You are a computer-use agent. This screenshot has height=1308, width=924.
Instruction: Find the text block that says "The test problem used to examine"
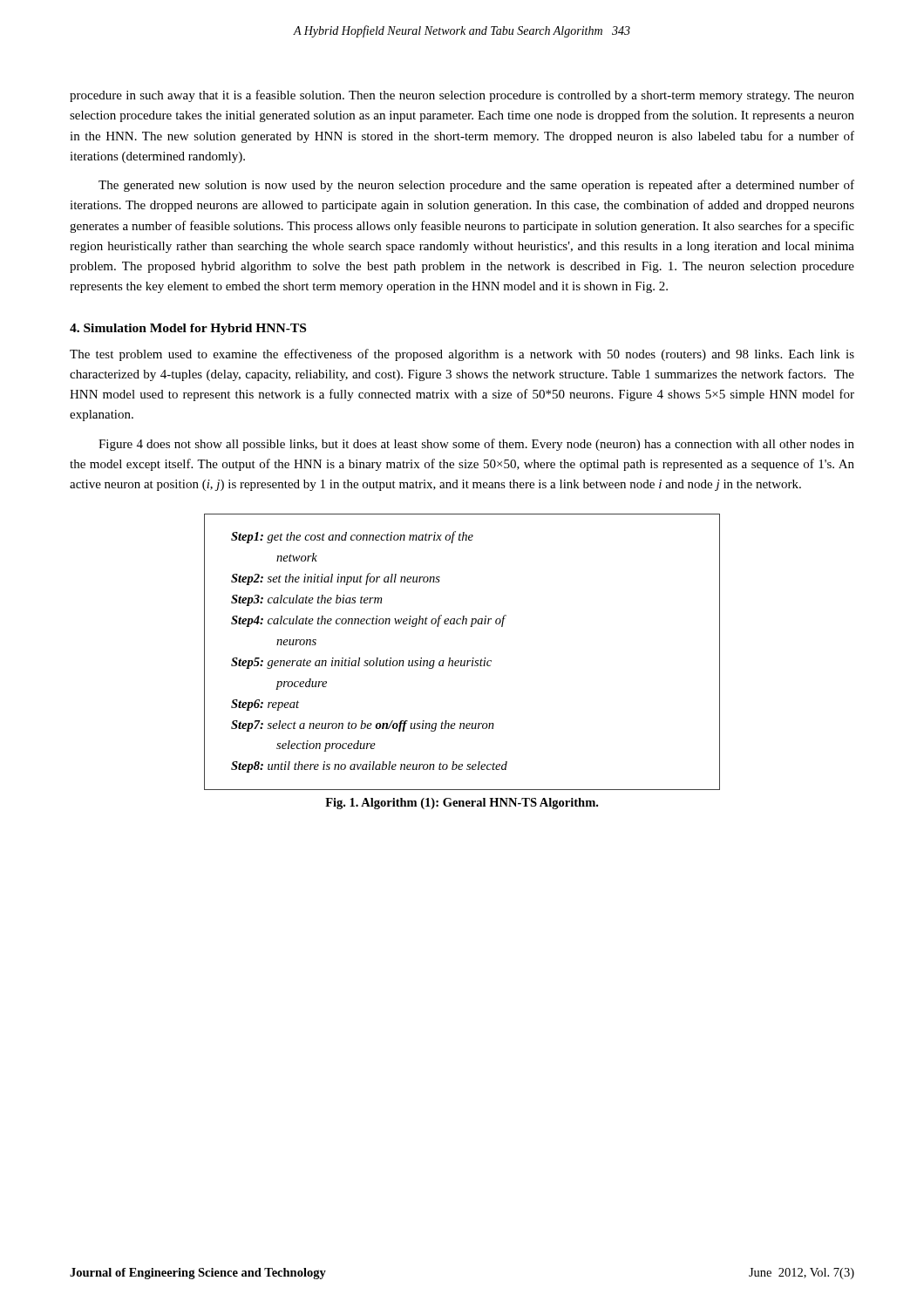coord(462,385)
